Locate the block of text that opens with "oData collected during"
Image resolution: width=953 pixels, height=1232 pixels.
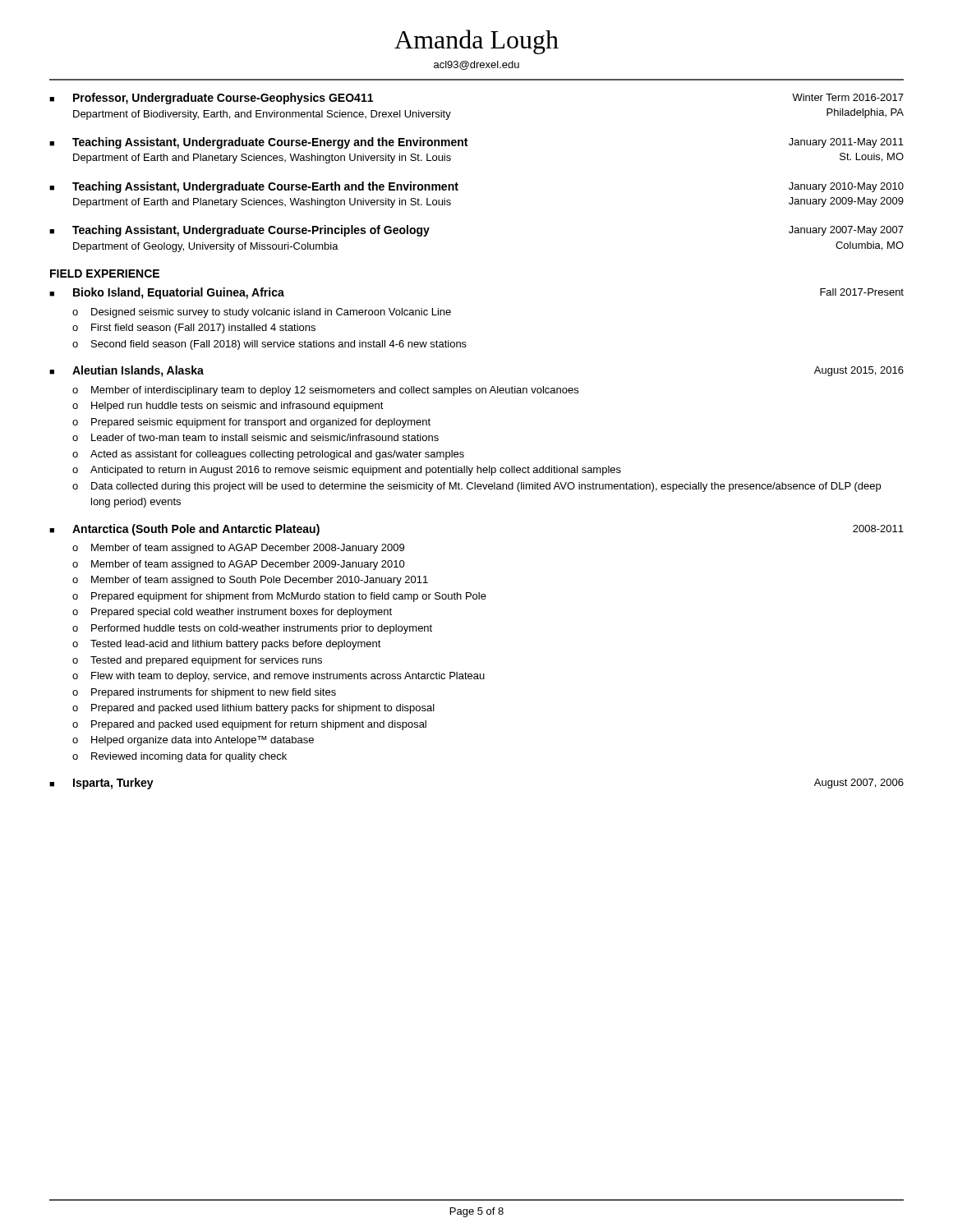click(x=488, y=494)
